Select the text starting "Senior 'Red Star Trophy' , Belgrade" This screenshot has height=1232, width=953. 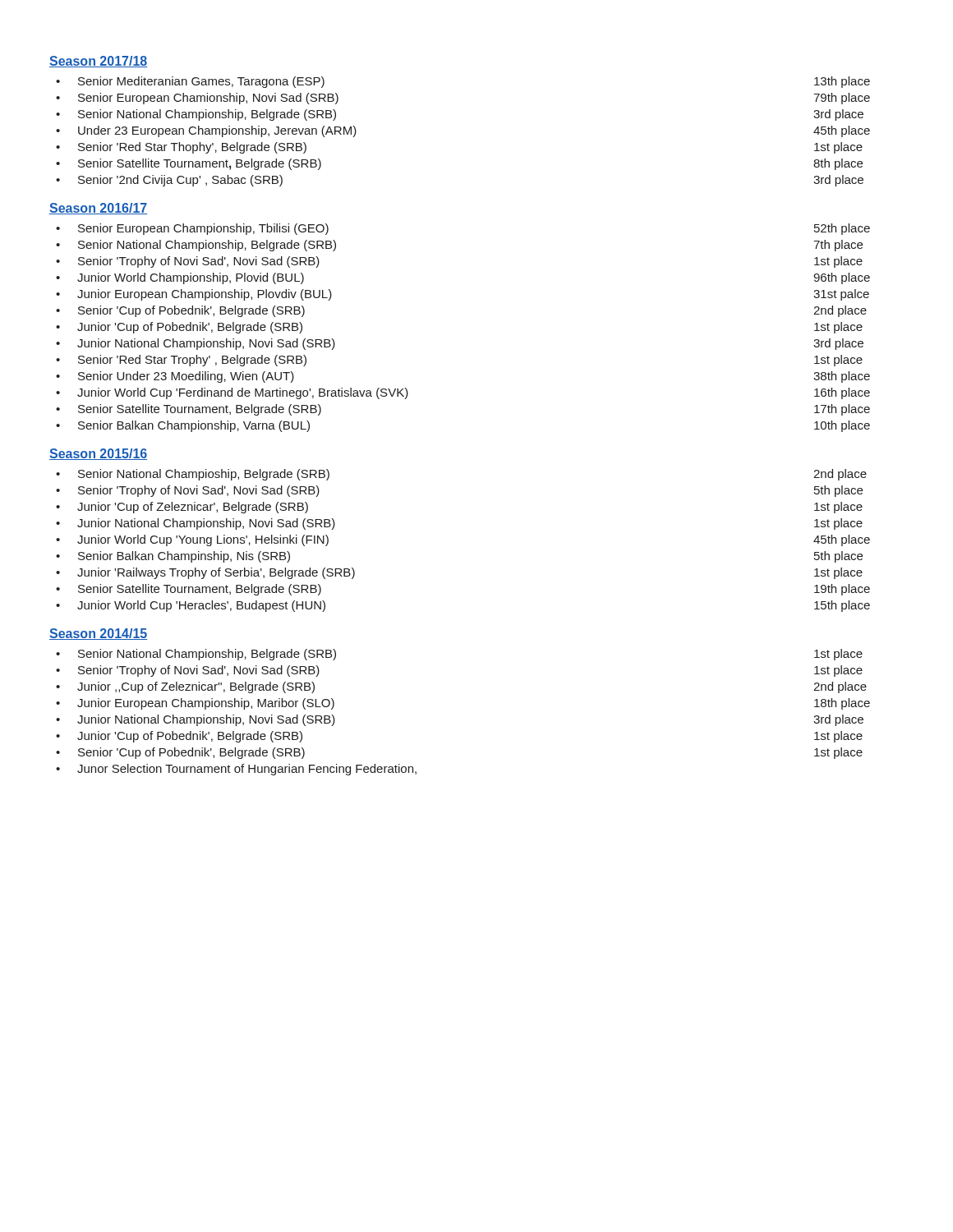190,360
